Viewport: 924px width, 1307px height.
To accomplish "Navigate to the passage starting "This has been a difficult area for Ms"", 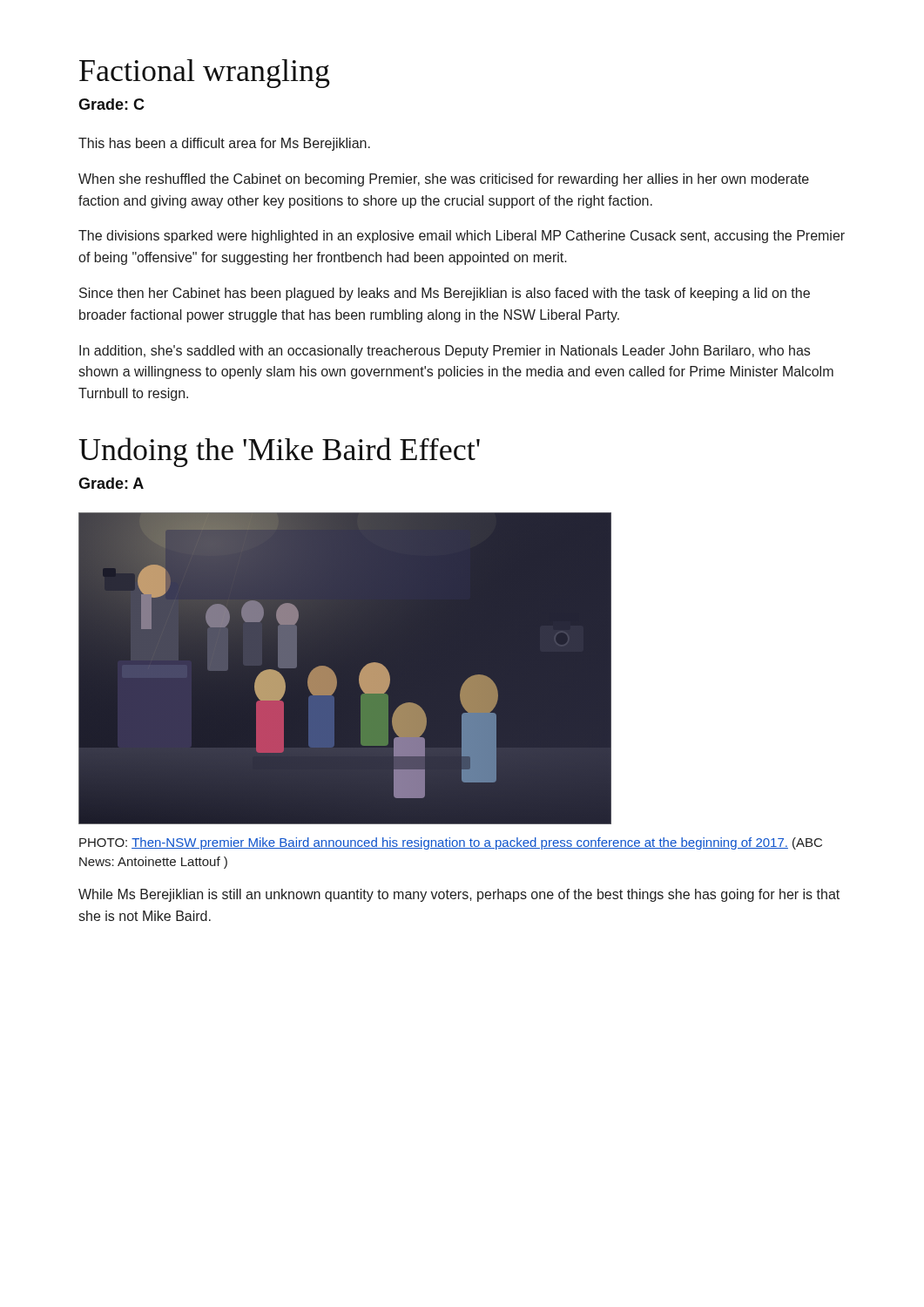I will [224, 144].
